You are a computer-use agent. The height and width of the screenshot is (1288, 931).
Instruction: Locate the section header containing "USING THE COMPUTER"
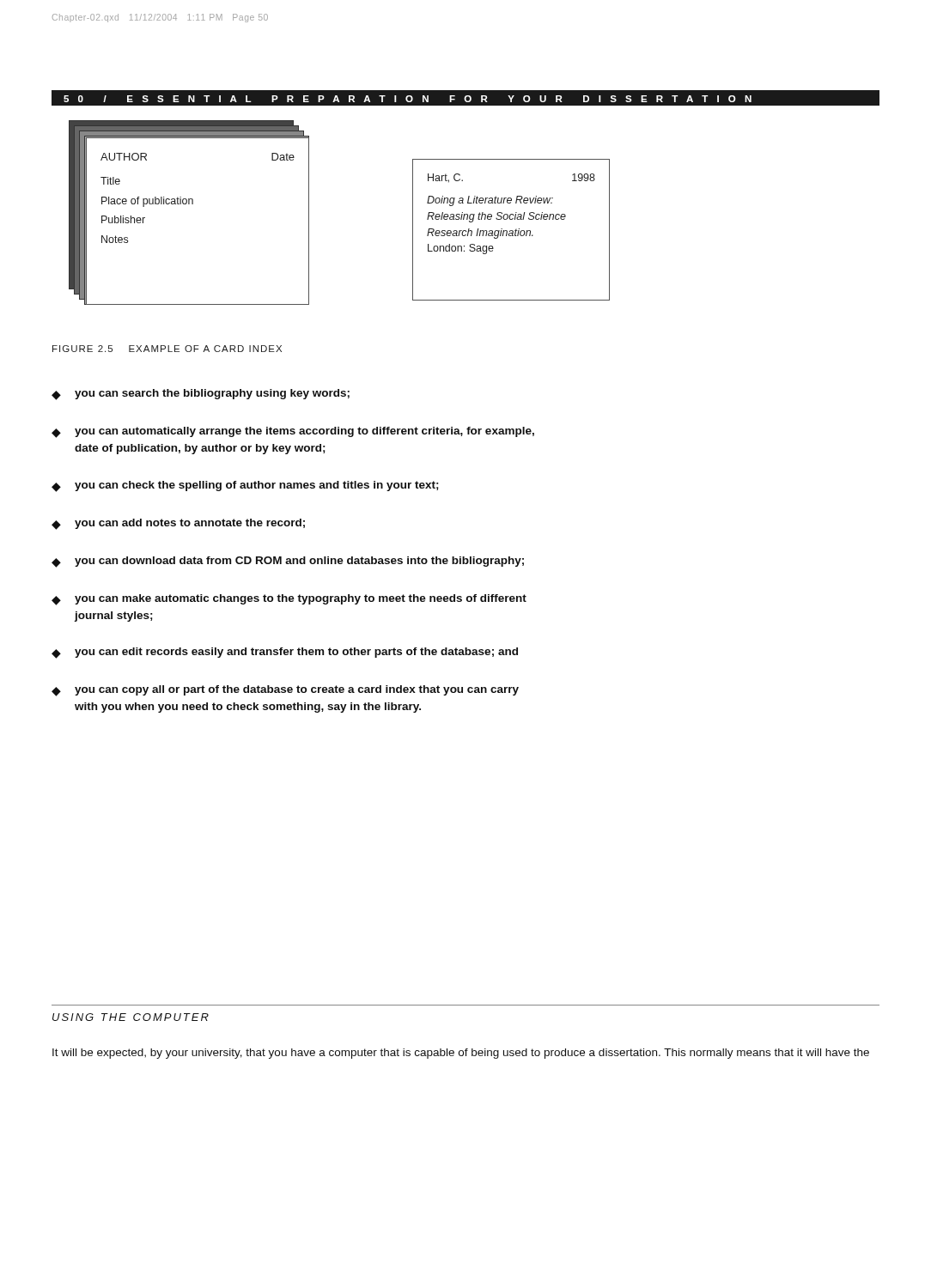131,1017
